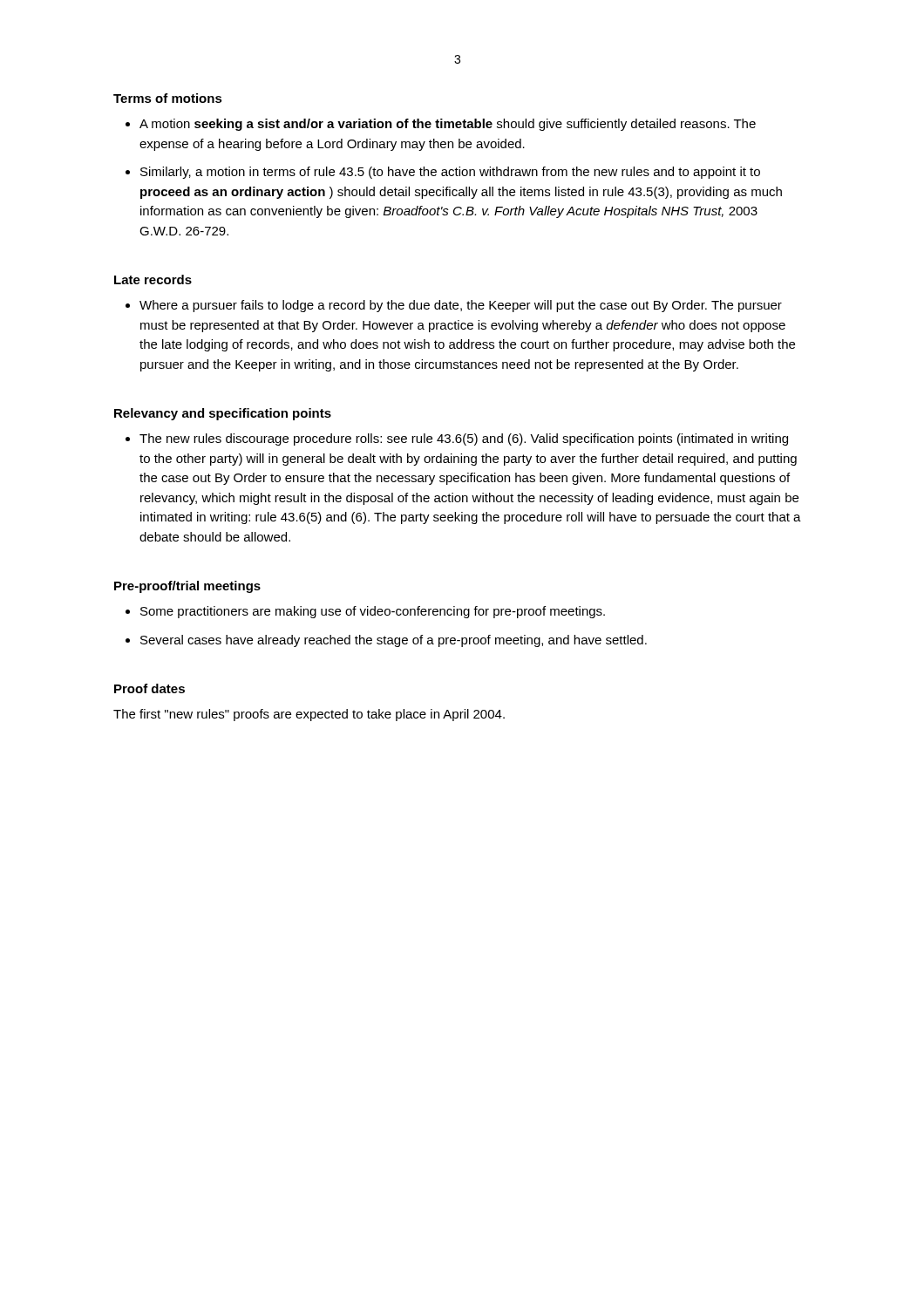
Task: Select the list item that reads "Similarly, a motion in terms"
Action: (461, 201)
